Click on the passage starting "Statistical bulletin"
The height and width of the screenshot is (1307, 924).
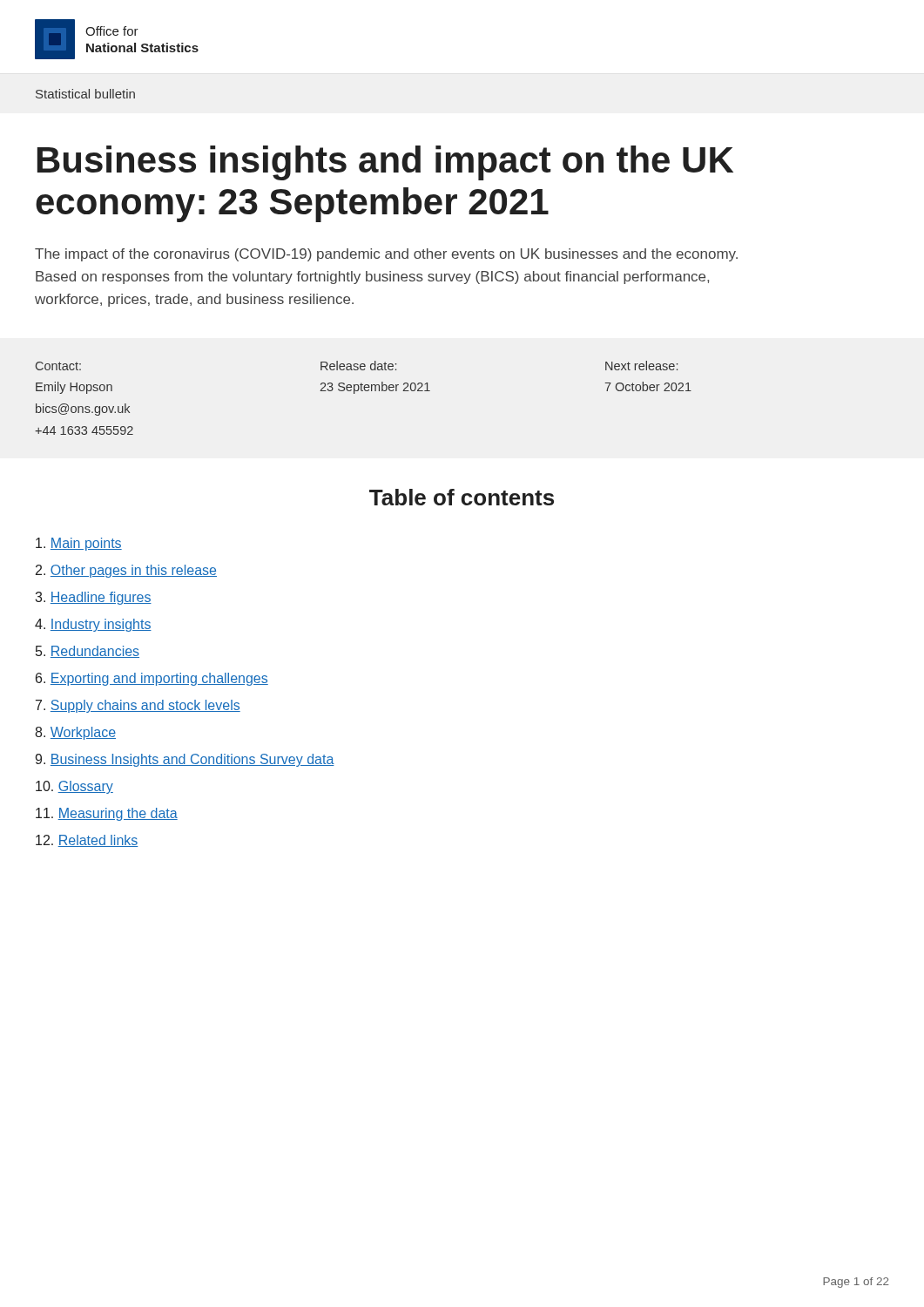click(x=85, y=94)
